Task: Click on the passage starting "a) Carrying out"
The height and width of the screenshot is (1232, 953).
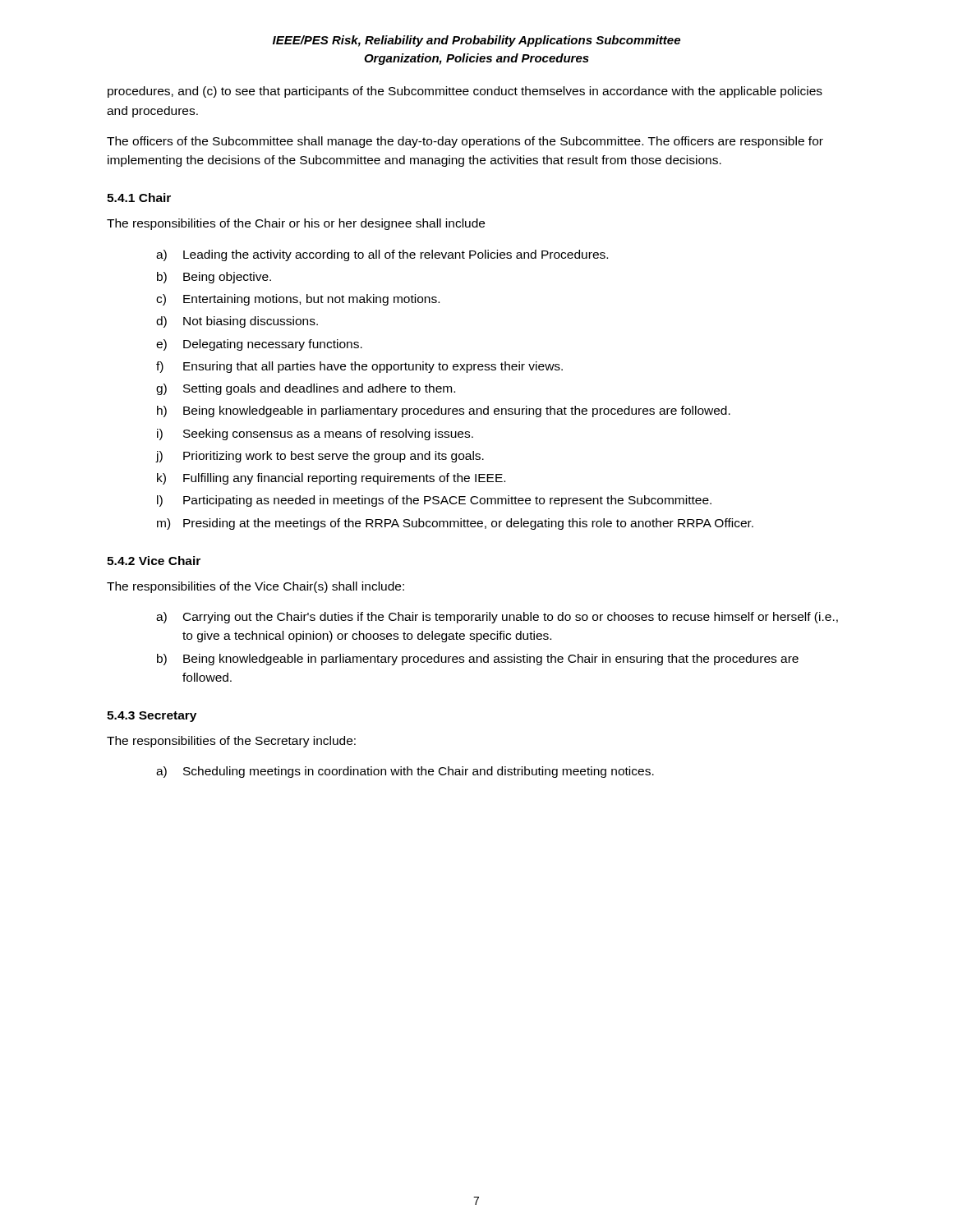Action: pos(501,626)
